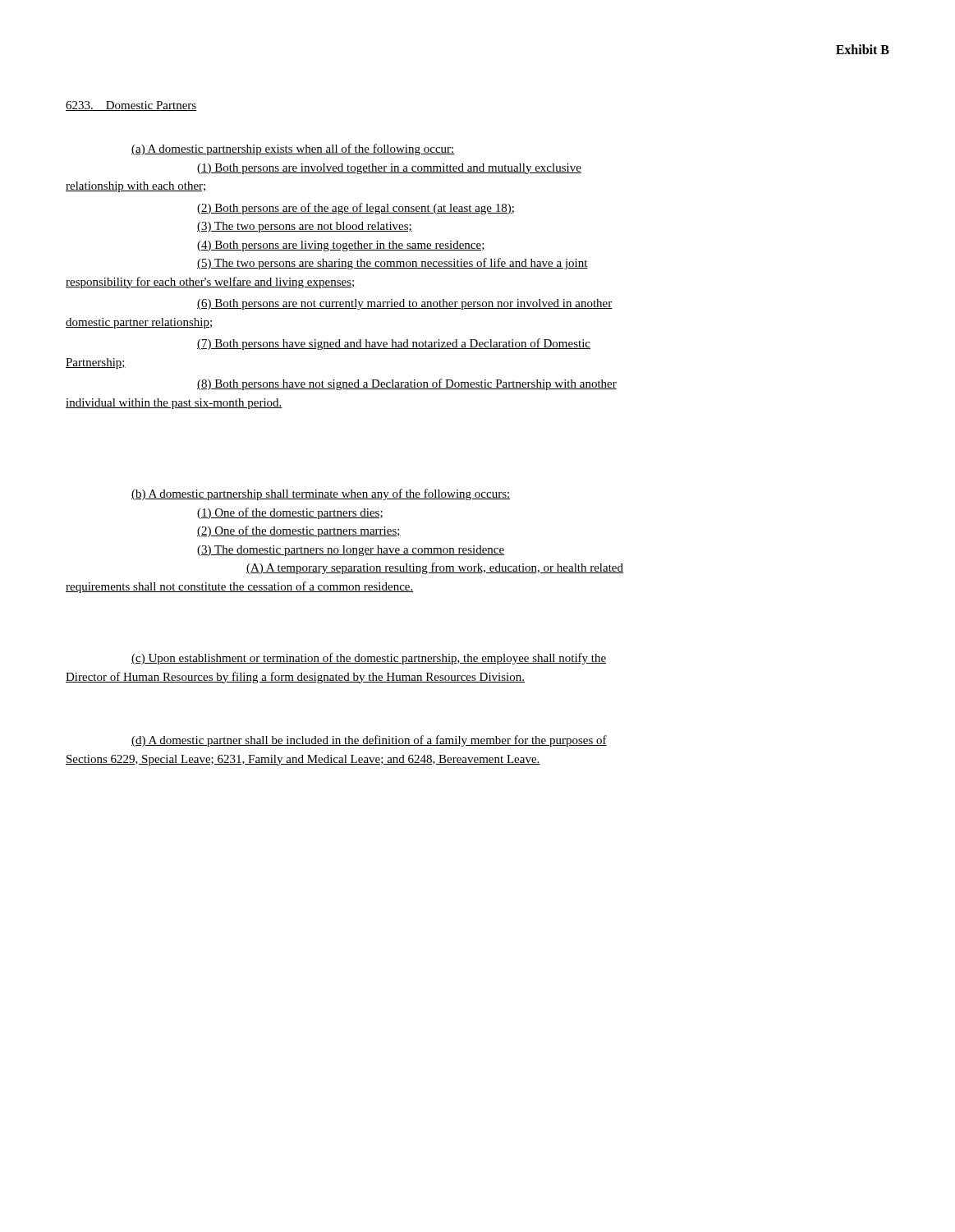Screen dimensions: 1232x955
Task: Point to the block beginning "(d) A domestic partner"
Action: coord(478,749)
